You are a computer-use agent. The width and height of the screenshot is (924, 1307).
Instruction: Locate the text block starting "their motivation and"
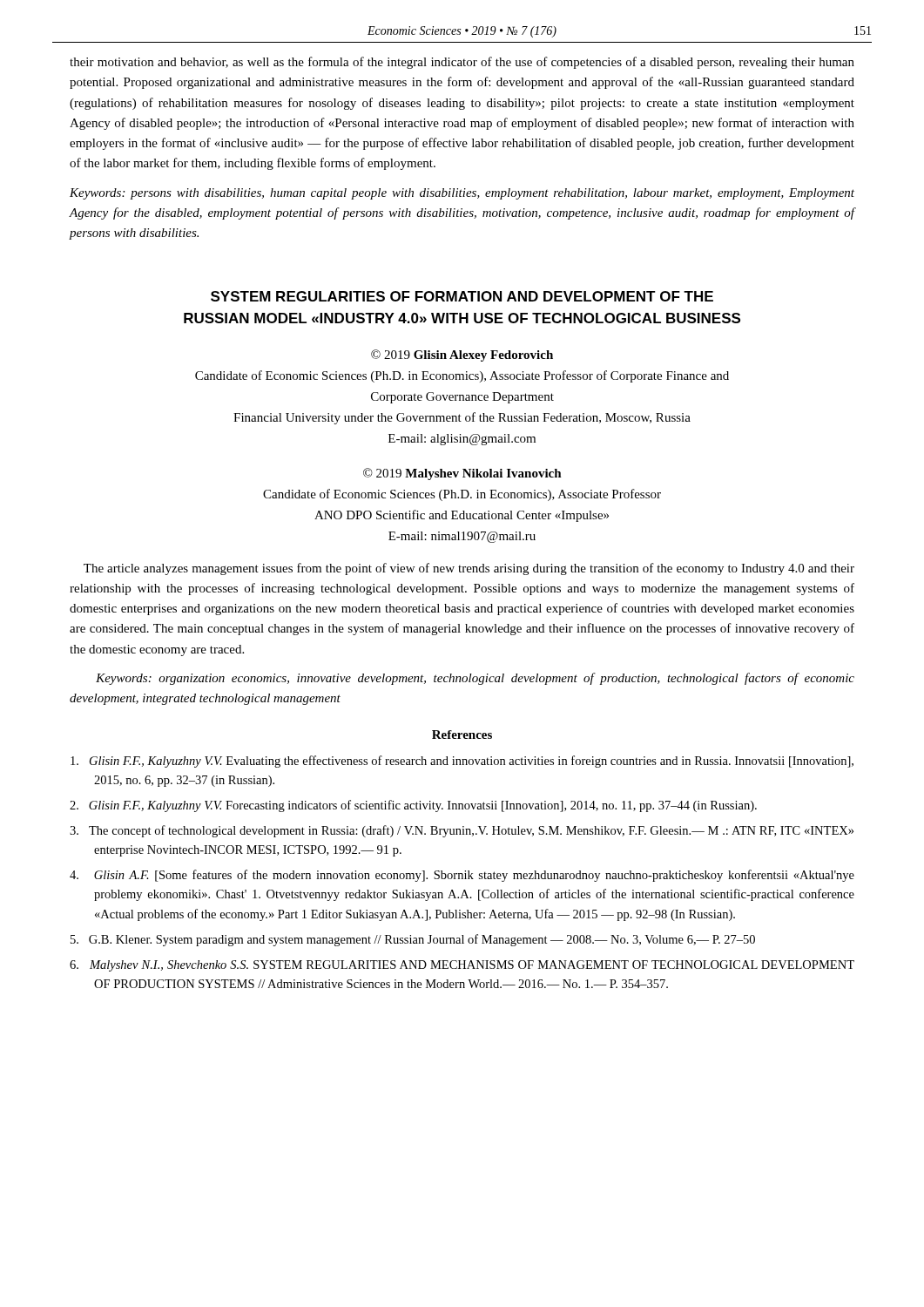tap(462, 113)
